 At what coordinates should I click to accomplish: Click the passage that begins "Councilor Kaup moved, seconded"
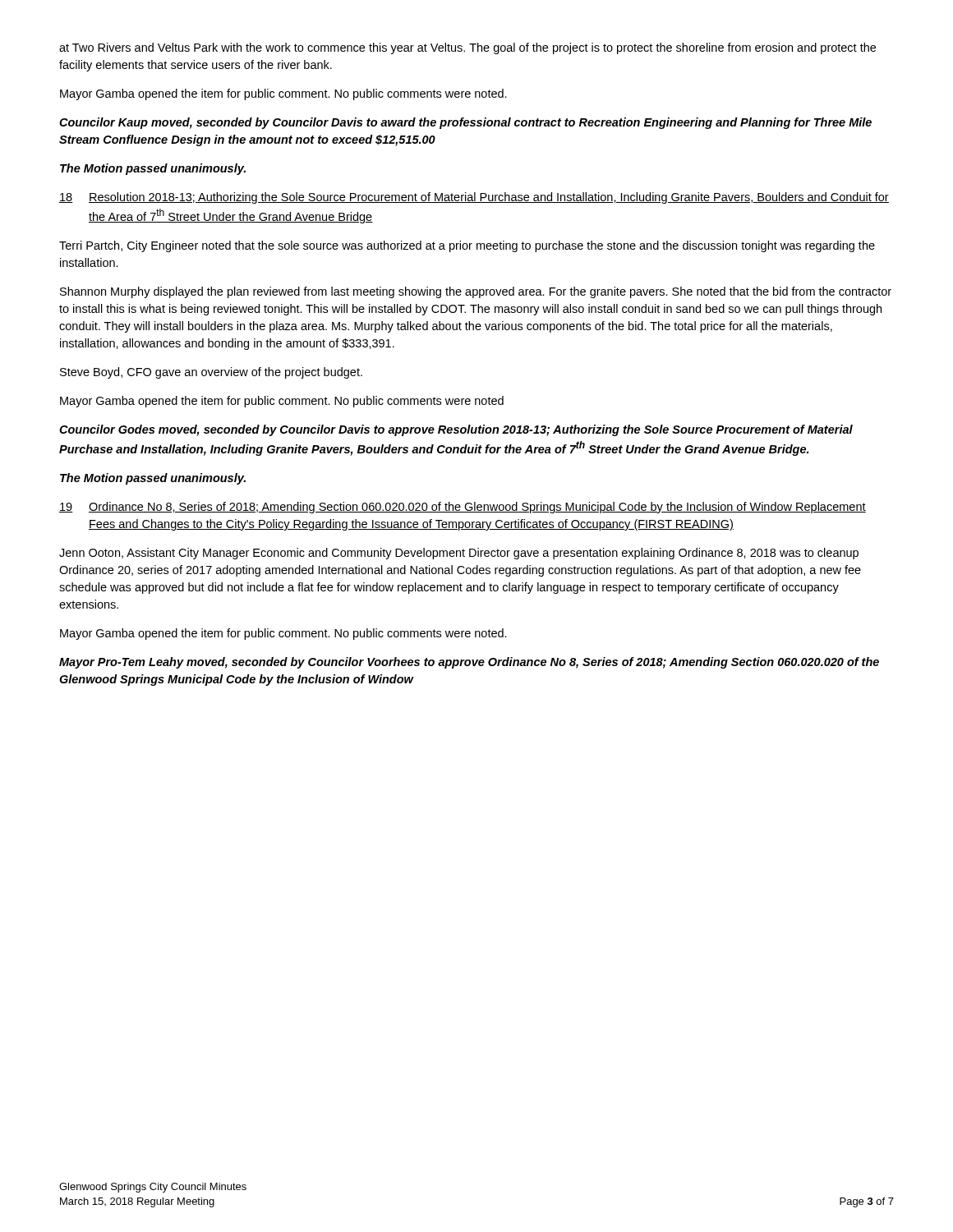[x=476, y=131]
